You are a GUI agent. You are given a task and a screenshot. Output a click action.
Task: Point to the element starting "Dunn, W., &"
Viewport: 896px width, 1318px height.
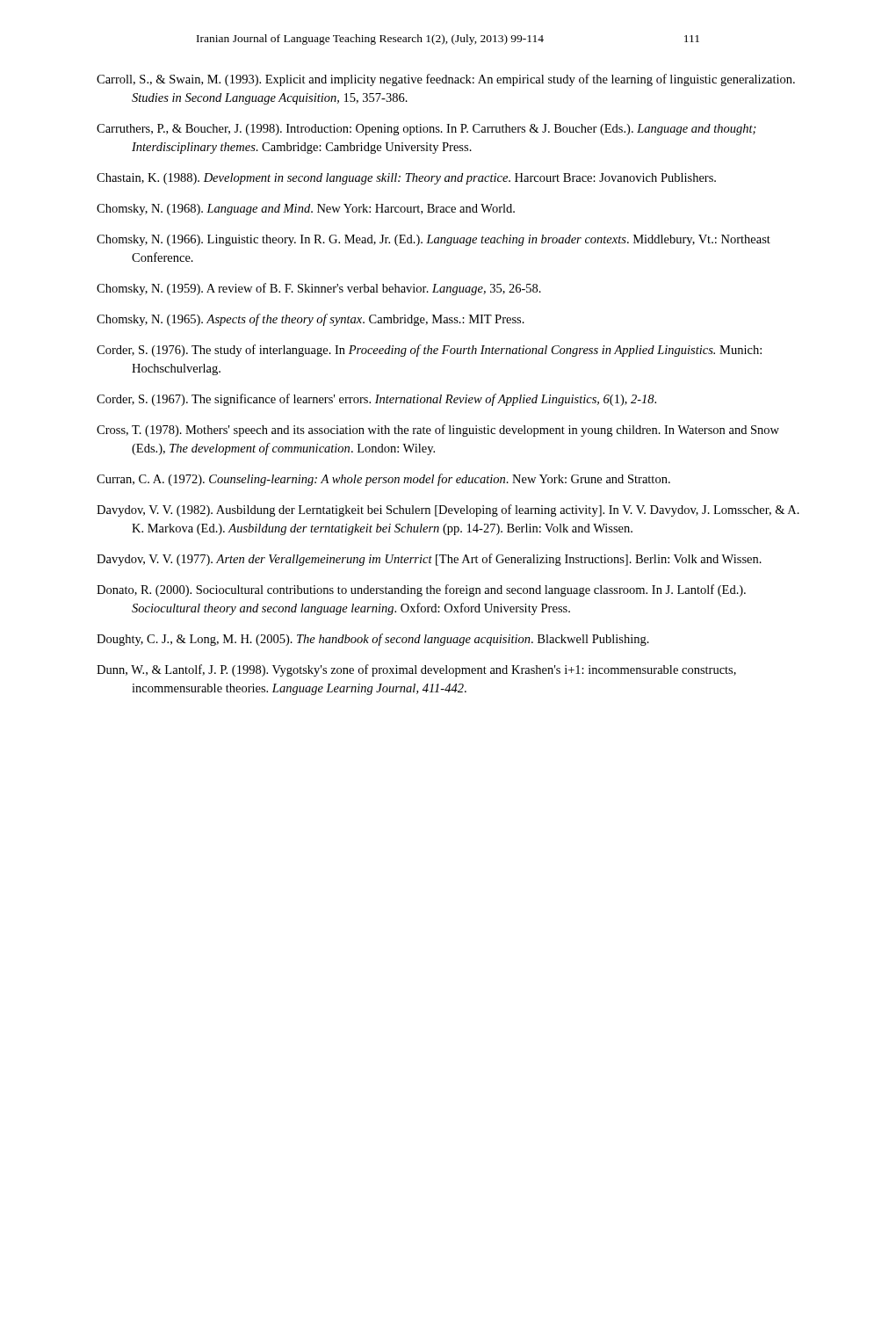pyautogui.click(x=417, y=679)
